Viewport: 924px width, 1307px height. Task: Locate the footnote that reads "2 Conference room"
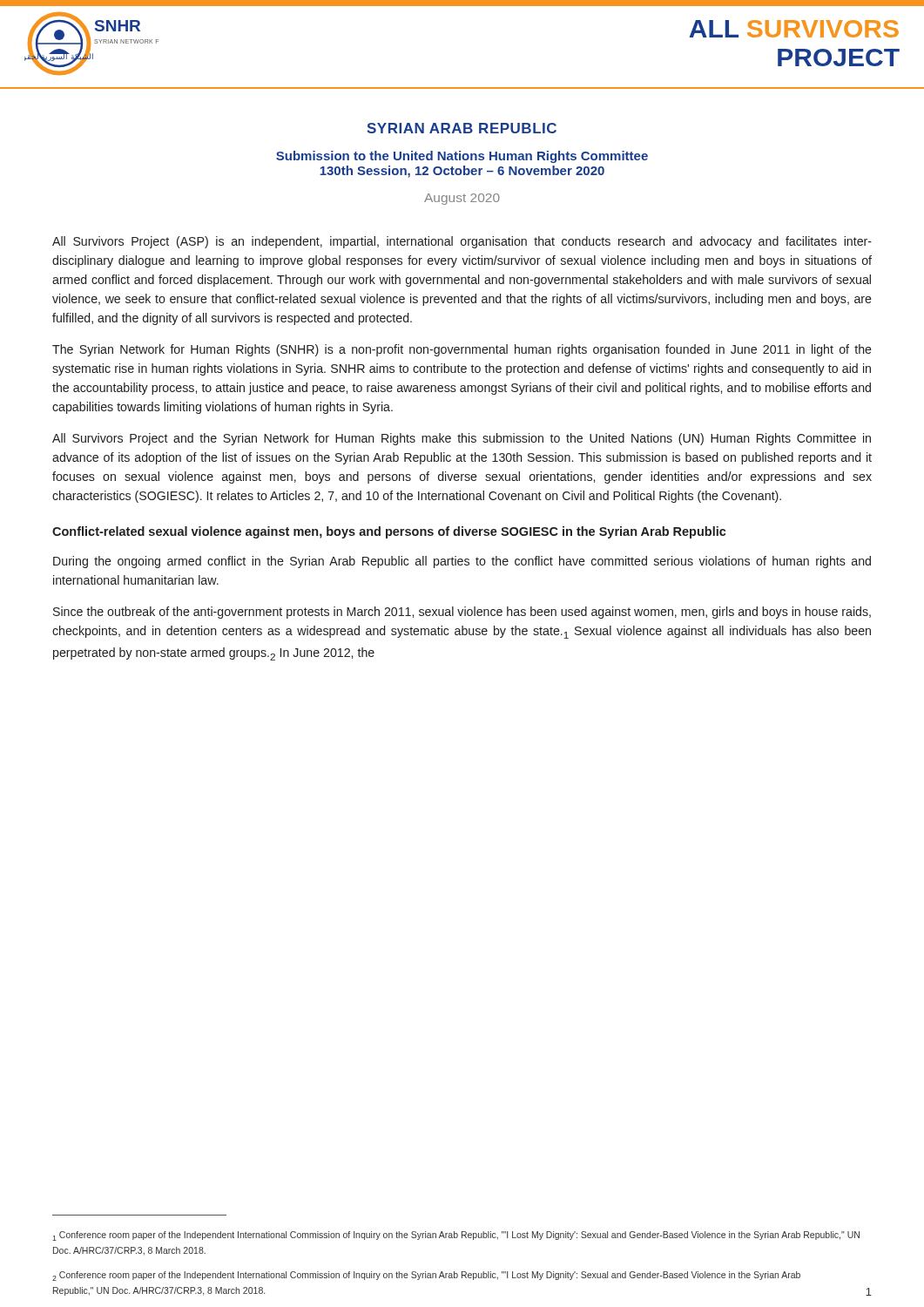pyautogui.click(x=426, y=1283)
